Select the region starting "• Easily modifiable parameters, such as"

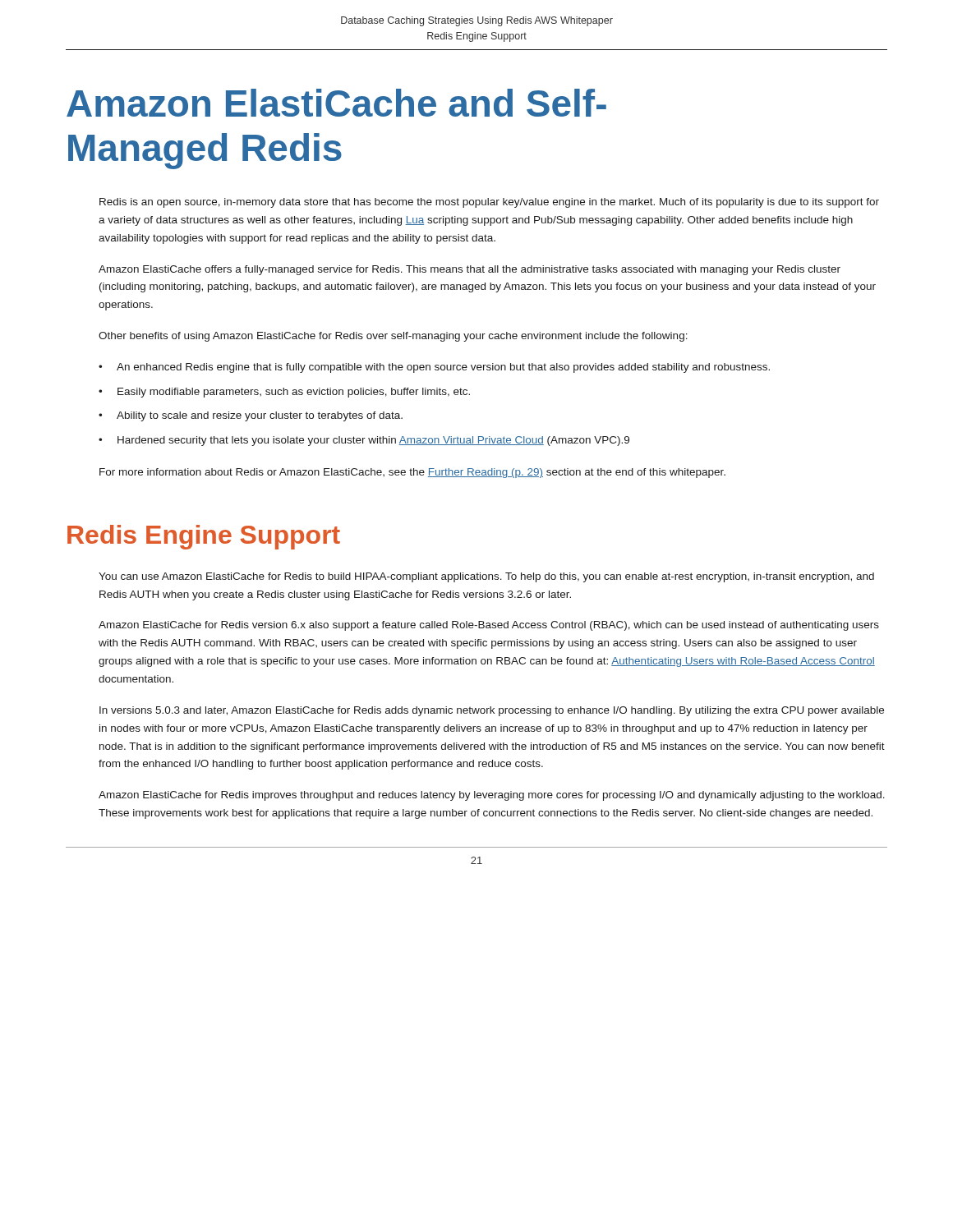click(284, 393)
